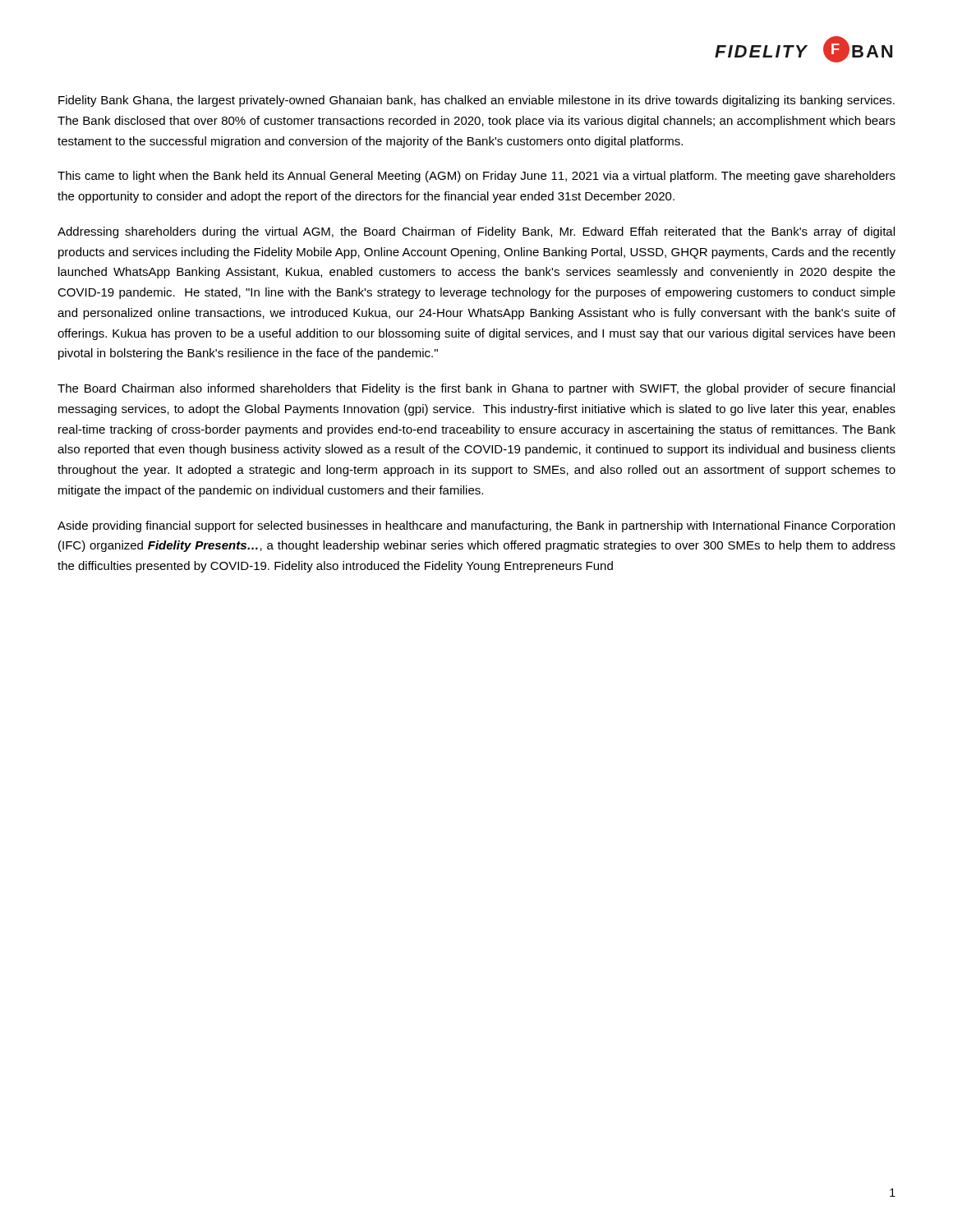Image resolution: width=953 pixels, height=1232 pixels.
Task: Find the text block that reads "This came to light"
Action: tap(476, 186)
